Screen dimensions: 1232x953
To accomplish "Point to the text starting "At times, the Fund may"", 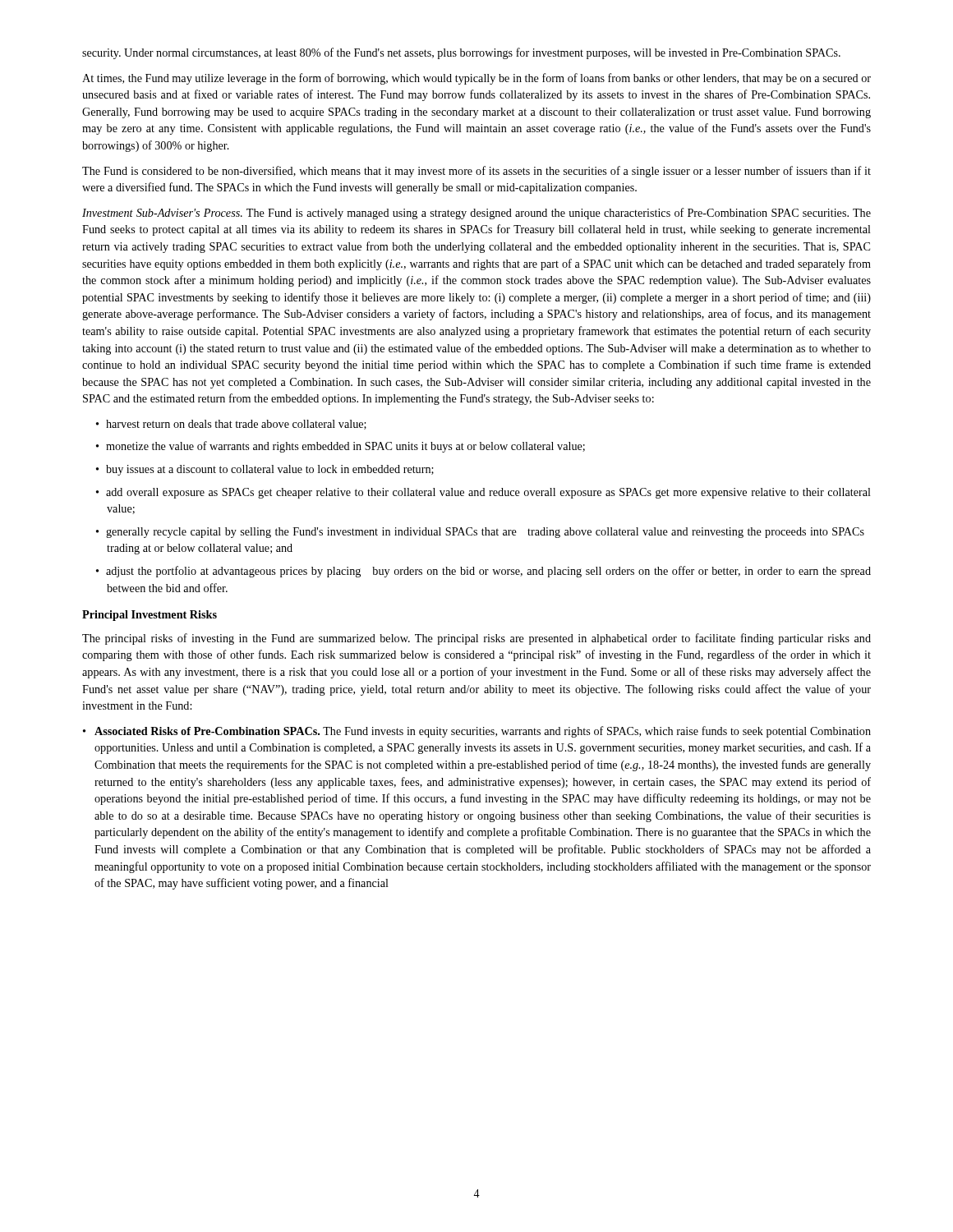I will tap(476, 112).
